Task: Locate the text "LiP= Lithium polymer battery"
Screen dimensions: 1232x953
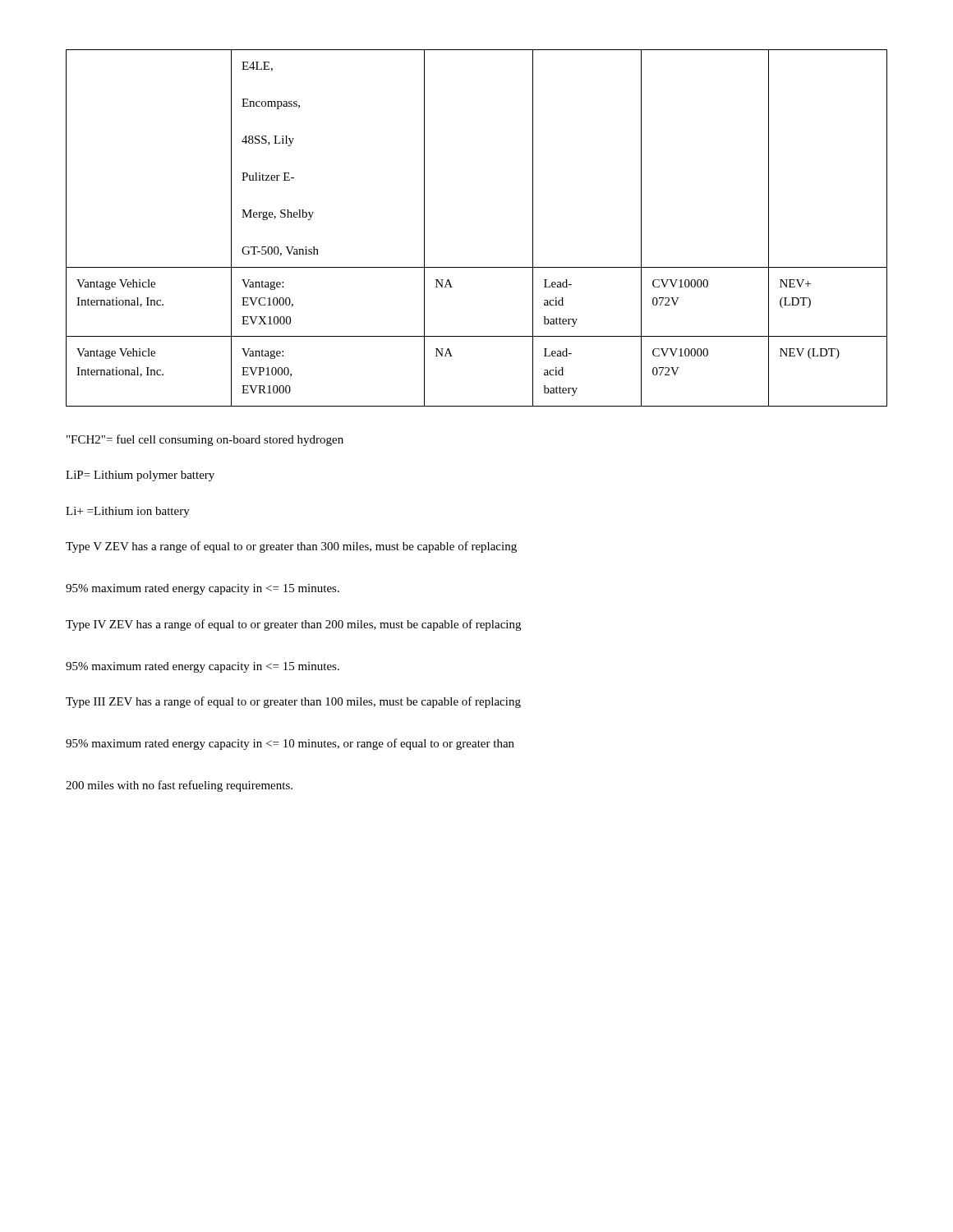Action: coord(140,475)
